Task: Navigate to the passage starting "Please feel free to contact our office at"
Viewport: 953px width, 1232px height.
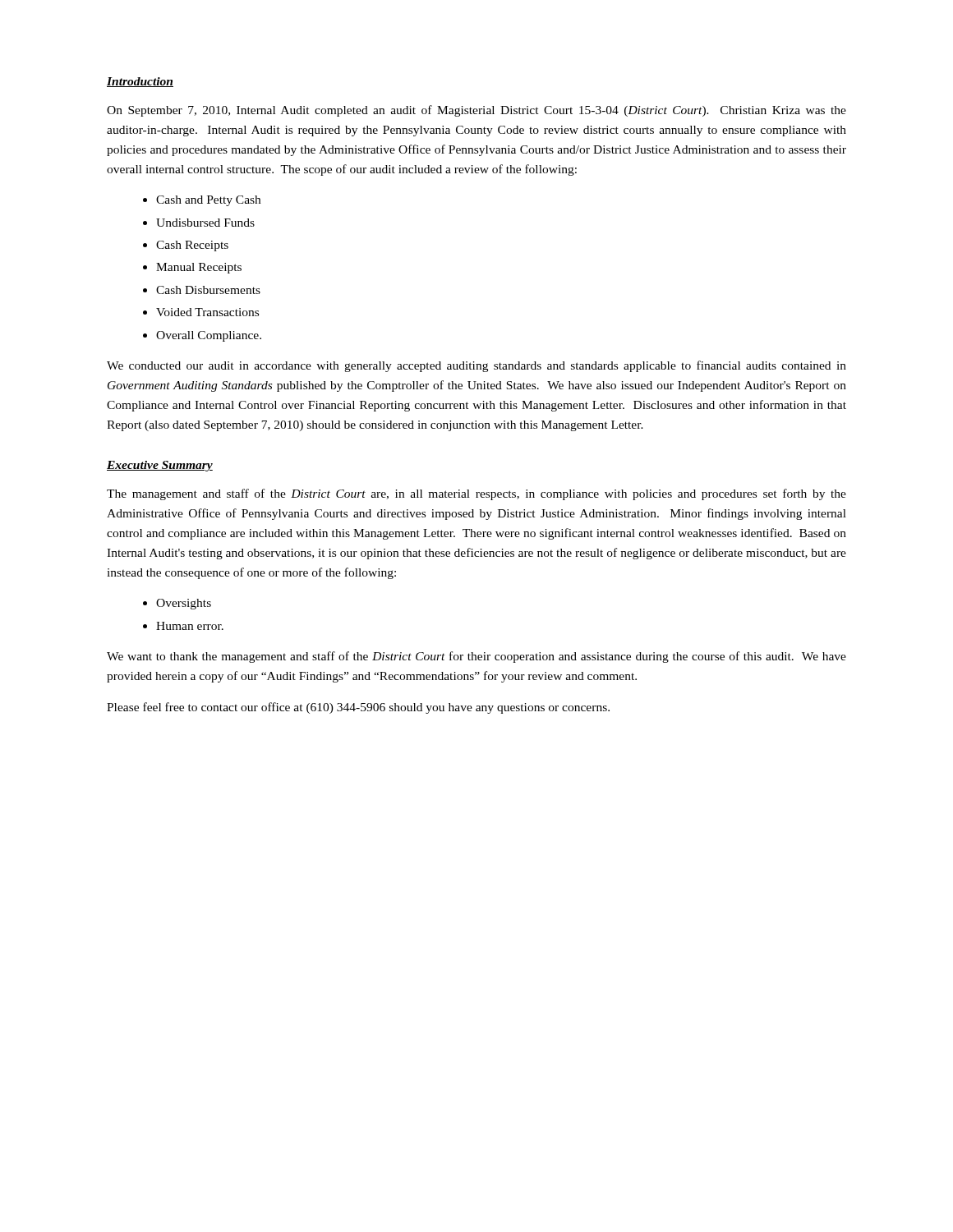Action: [x=359, y=707]
